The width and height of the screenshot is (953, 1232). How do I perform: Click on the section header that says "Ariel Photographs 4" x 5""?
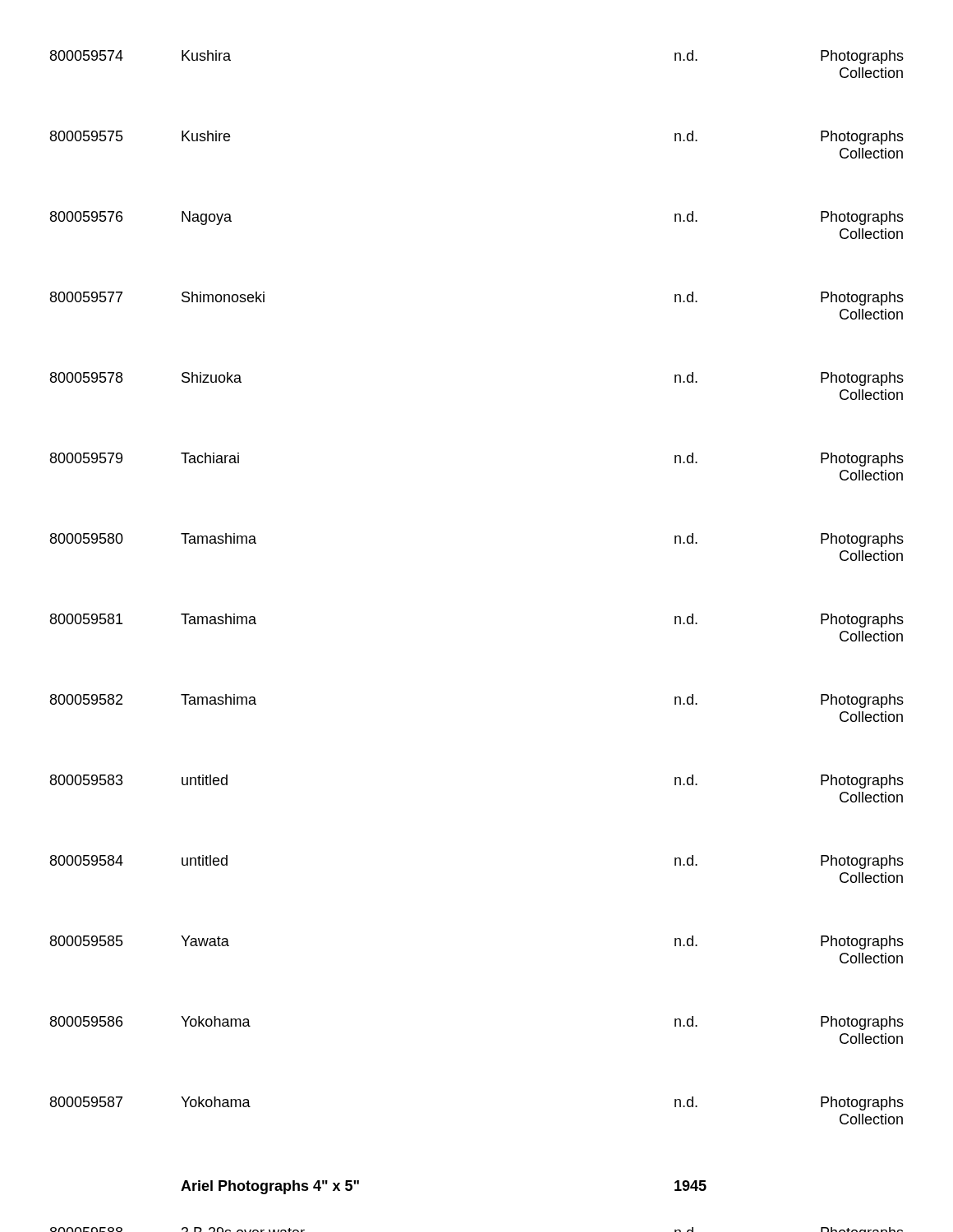click(276, 1187)
